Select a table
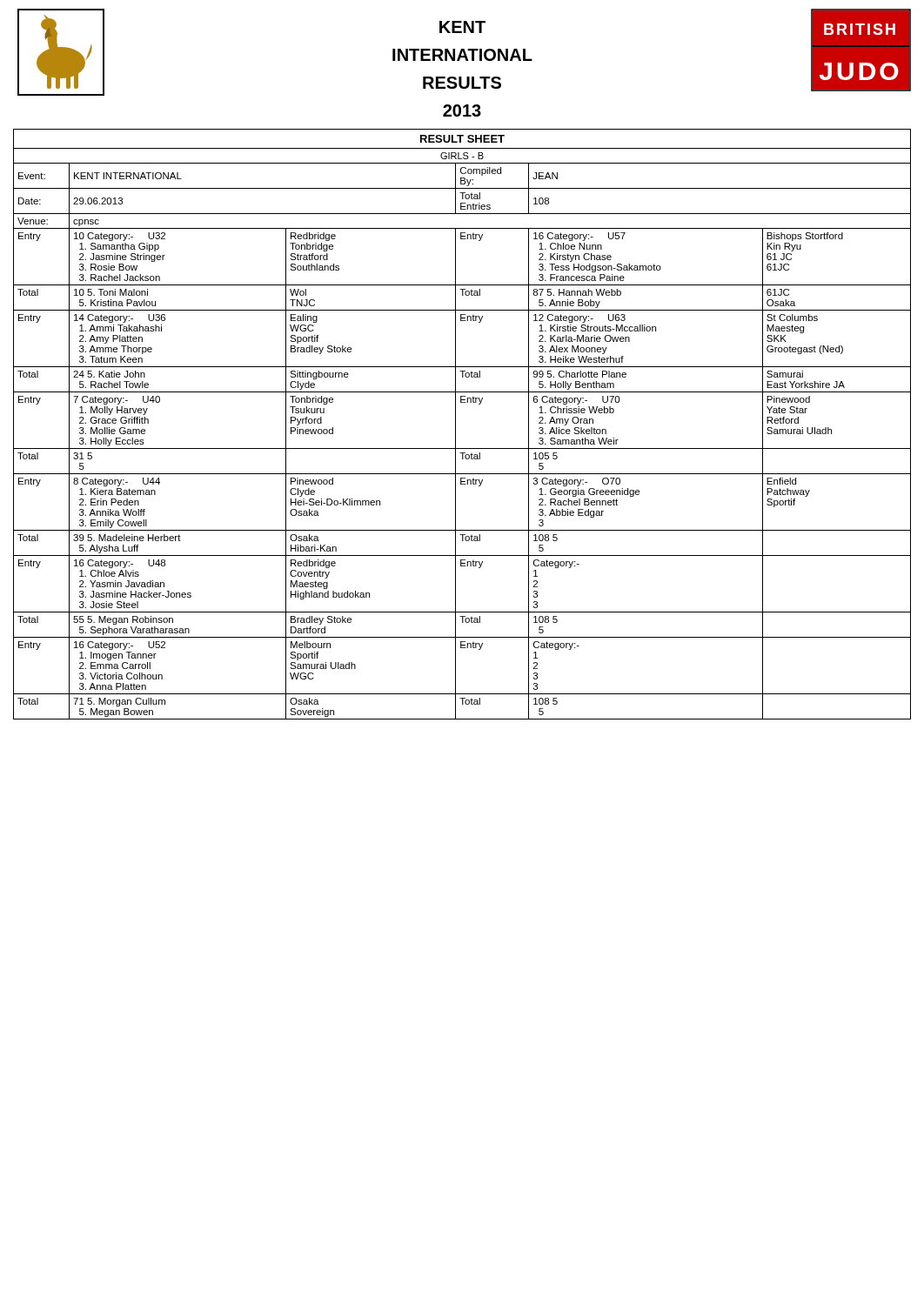The width and height of the screenshot is (924, 1305). tap(462, 424)
